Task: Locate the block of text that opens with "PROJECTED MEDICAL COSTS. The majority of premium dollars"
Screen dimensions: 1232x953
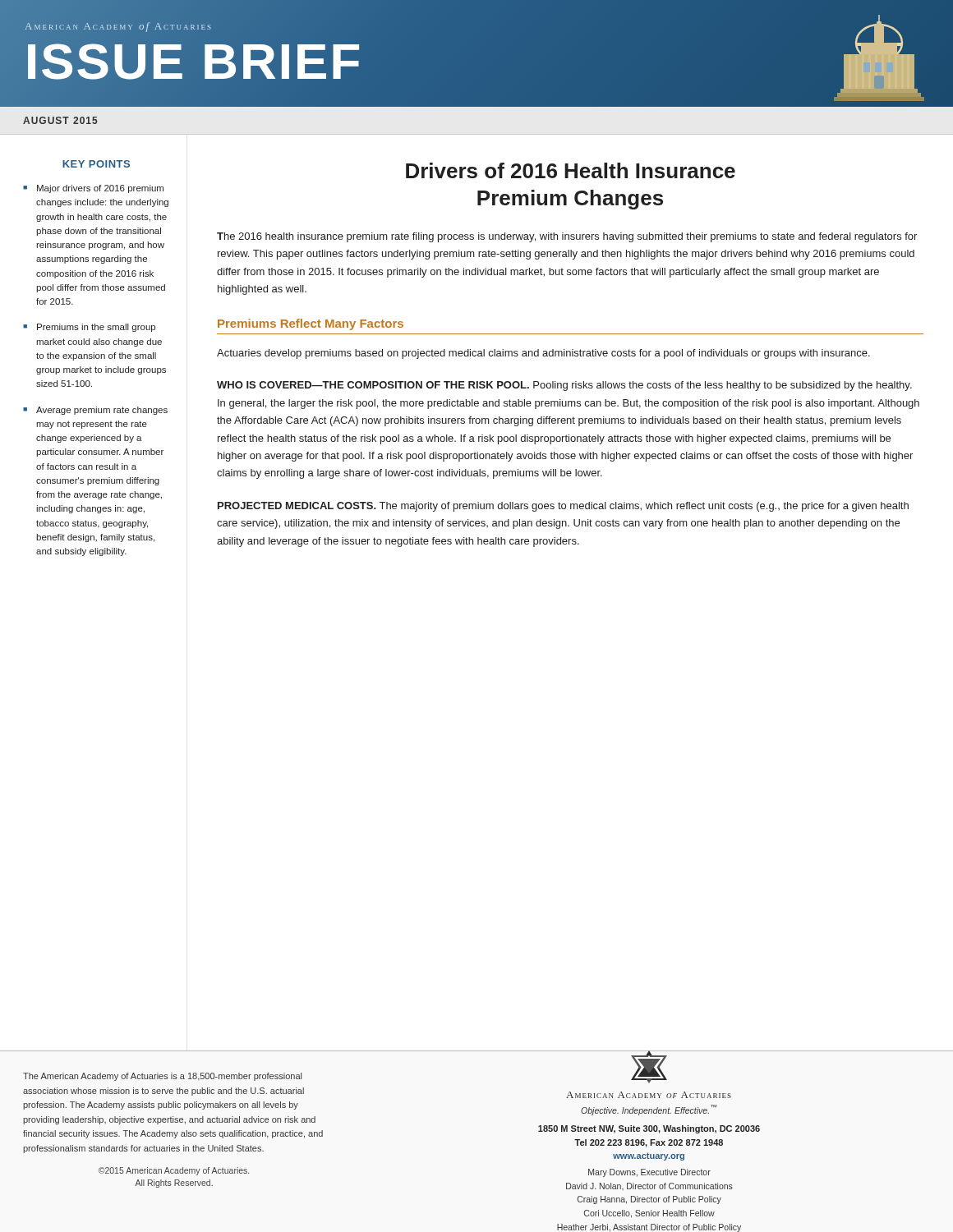Action: click(563, 523)
